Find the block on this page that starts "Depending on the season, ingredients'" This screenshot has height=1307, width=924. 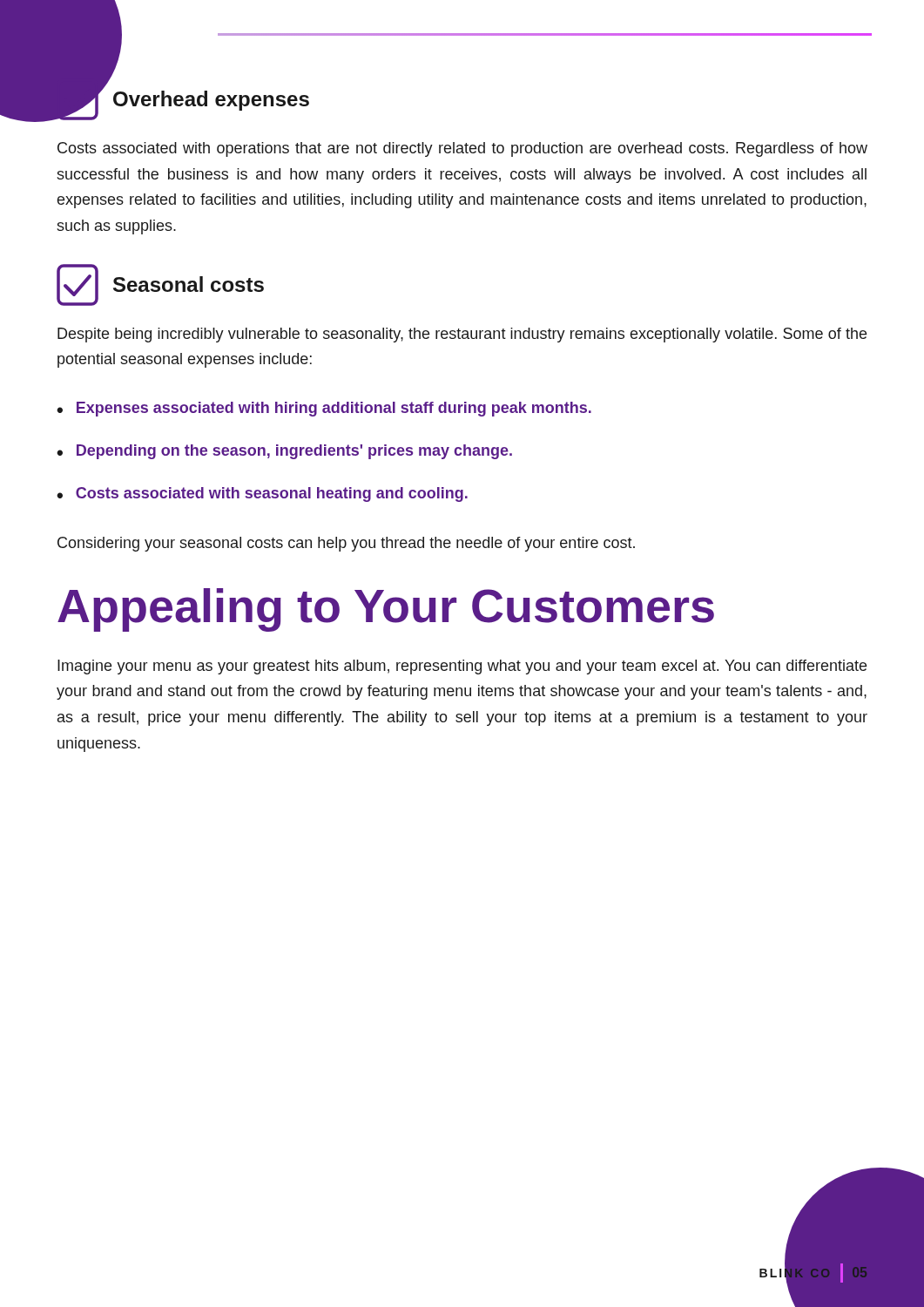click(x=294, y=451)
